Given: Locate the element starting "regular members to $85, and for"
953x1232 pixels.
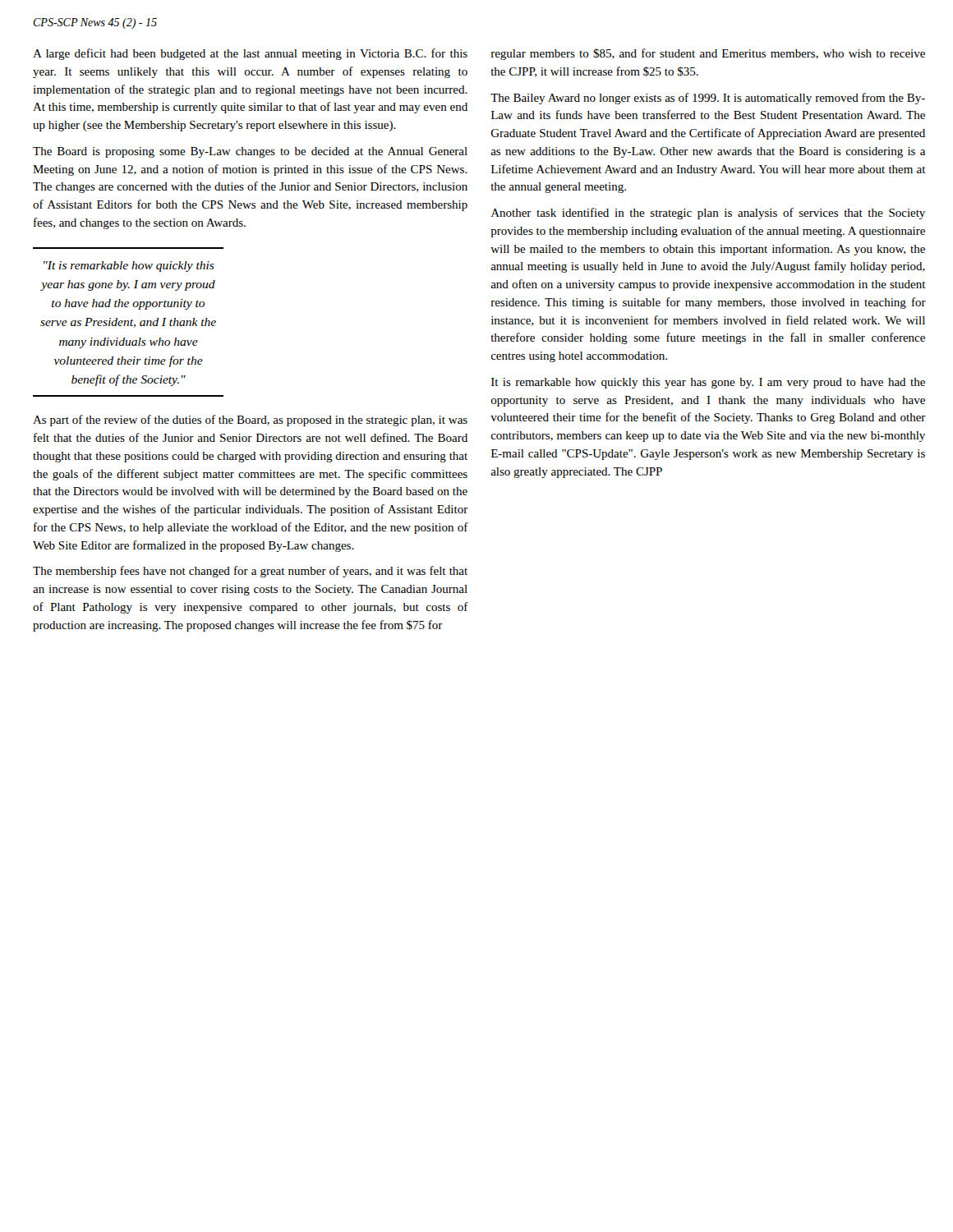Looking at the screenshot, I should coord(708,63).
